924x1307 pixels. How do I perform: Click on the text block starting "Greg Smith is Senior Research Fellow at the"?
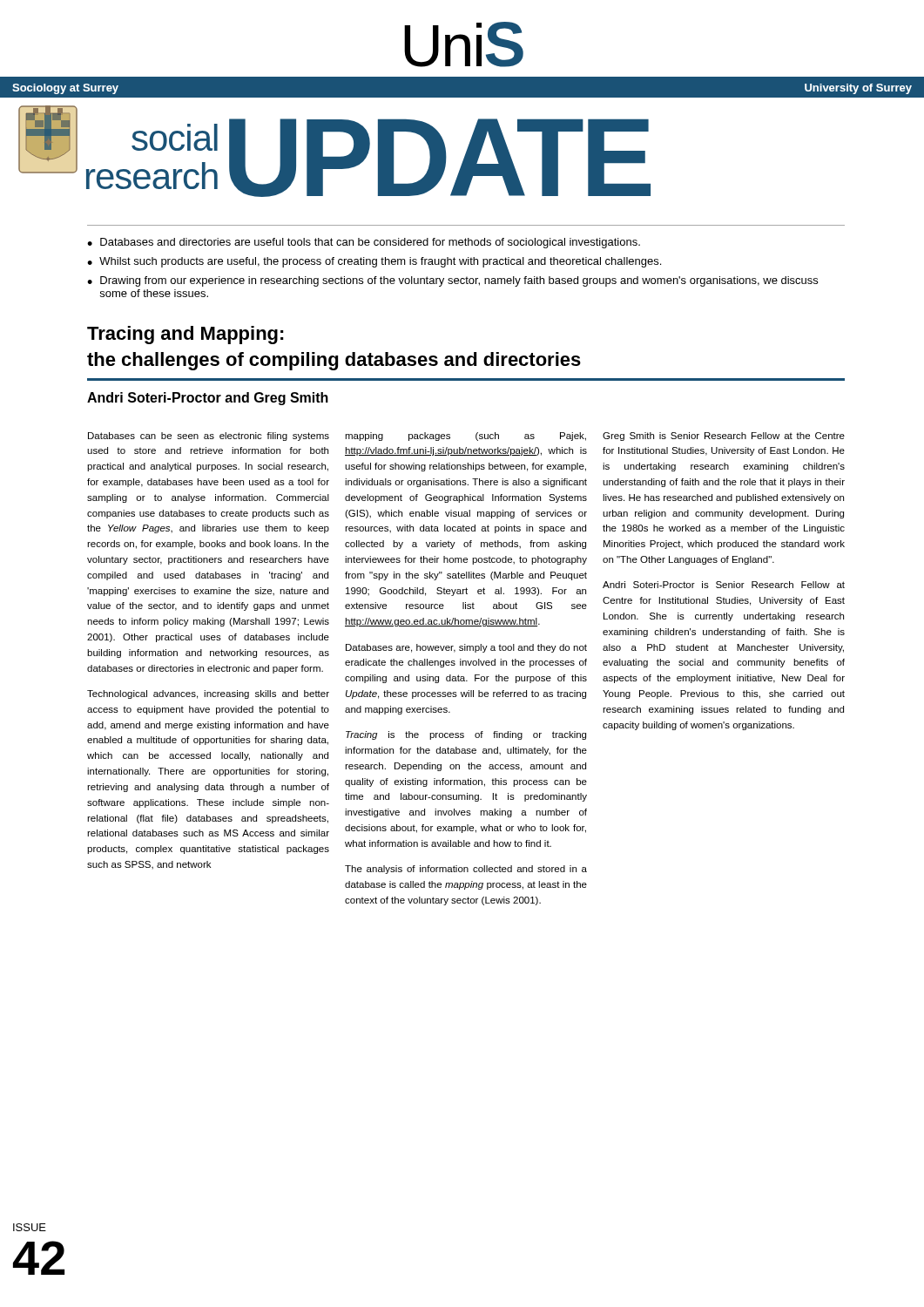pos(724,581)
